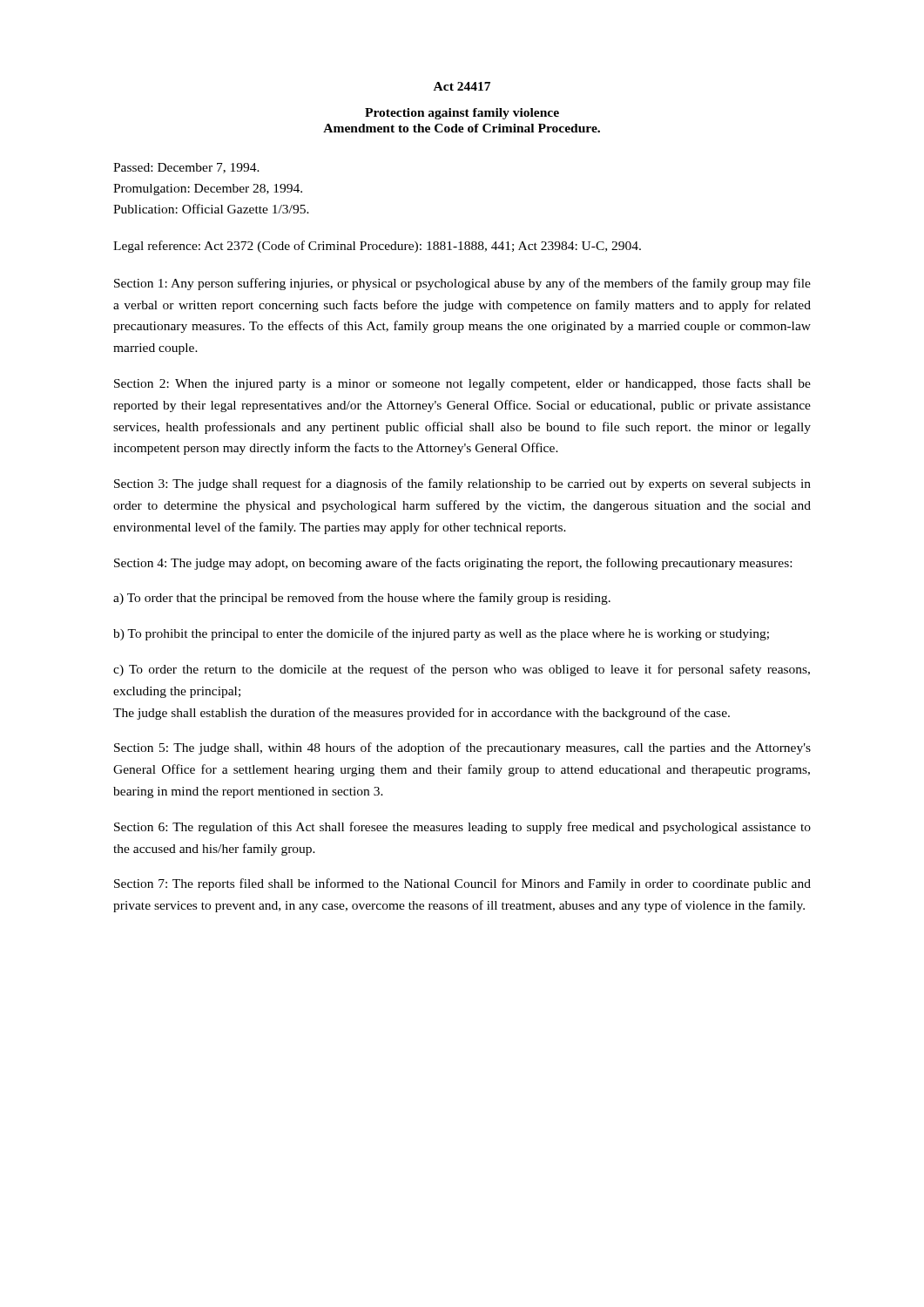Find the text block that says "Section 4: The judge may"
This screenshot has height=1307, width=924.
coord(453,562)
